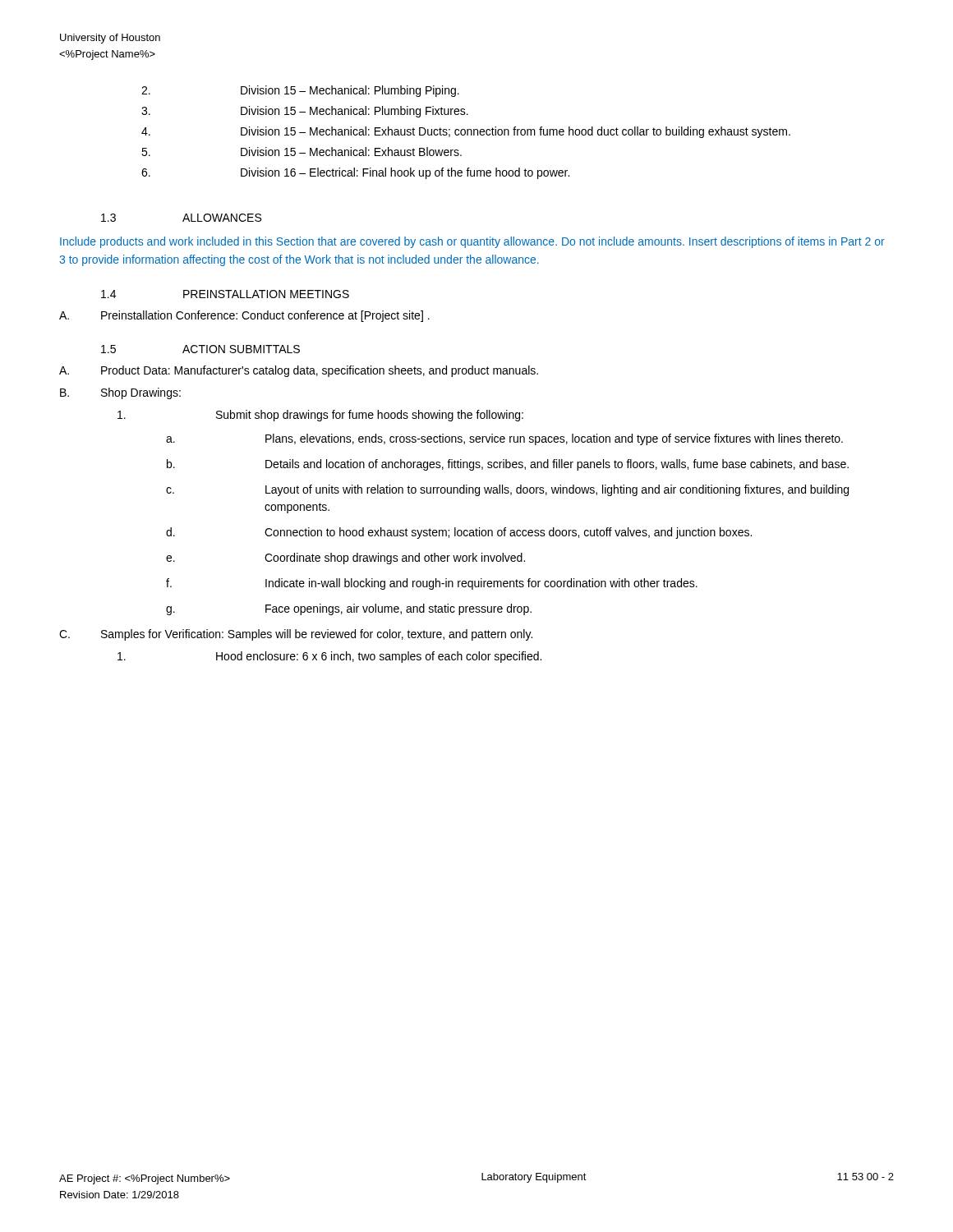Viewport: 953px width, 1232px height.
Task: Click on the list item with the text "5. Division 15"
Action: (302, 152)
